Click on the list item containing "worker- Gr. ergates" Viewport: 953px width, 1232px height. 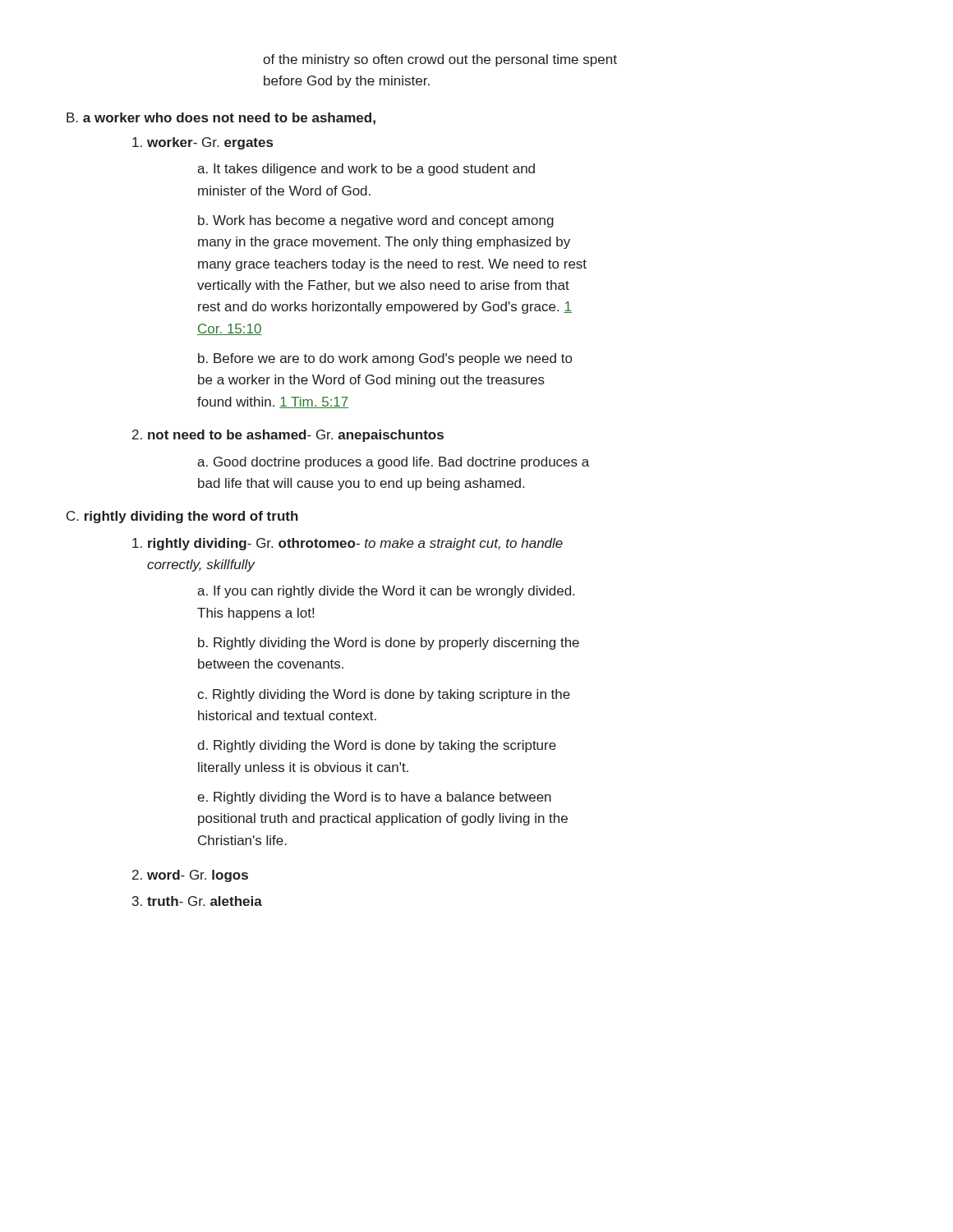(202, 143)
